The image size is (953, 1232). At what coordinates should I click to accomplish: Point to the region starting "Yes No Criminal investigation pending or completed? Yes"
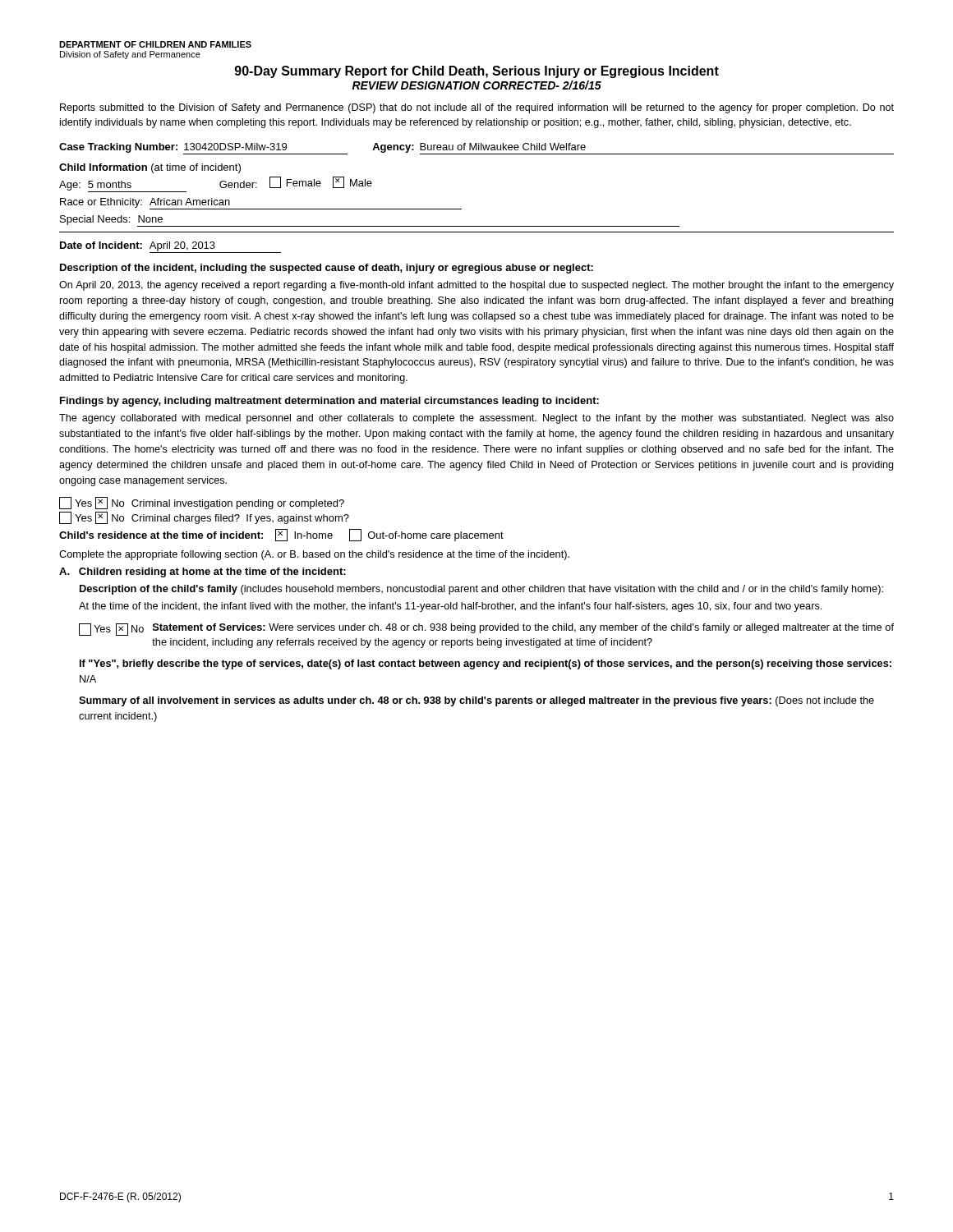coord(202,503)
